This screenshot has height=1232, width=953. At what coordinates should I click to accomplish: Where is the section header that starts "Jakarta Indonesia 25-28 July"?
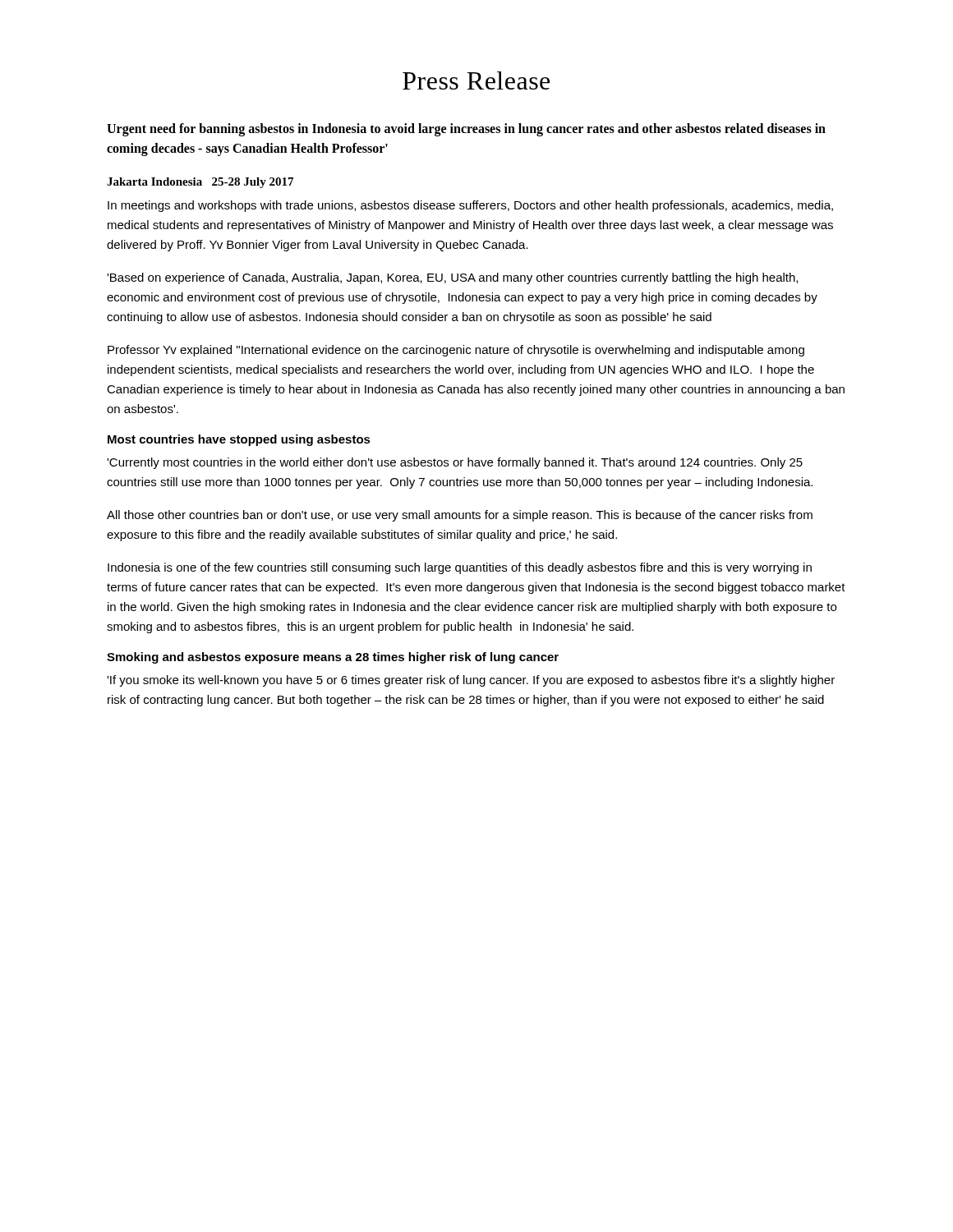coord(200,182)
